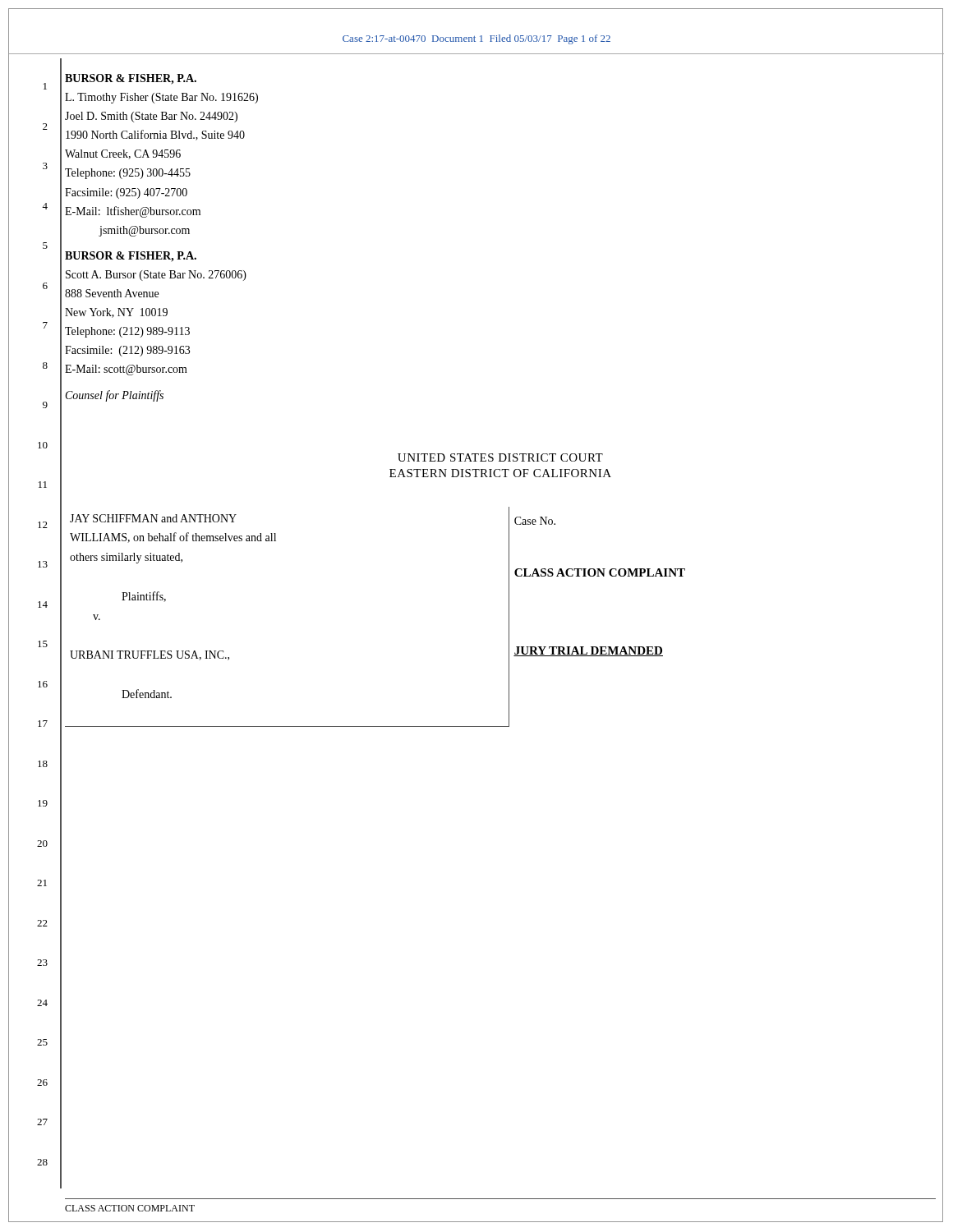Click on the element starting "BURSOR & FISHER, P.A. Scott"
Screen dimensions: 1232x953
tap(156, 313)
